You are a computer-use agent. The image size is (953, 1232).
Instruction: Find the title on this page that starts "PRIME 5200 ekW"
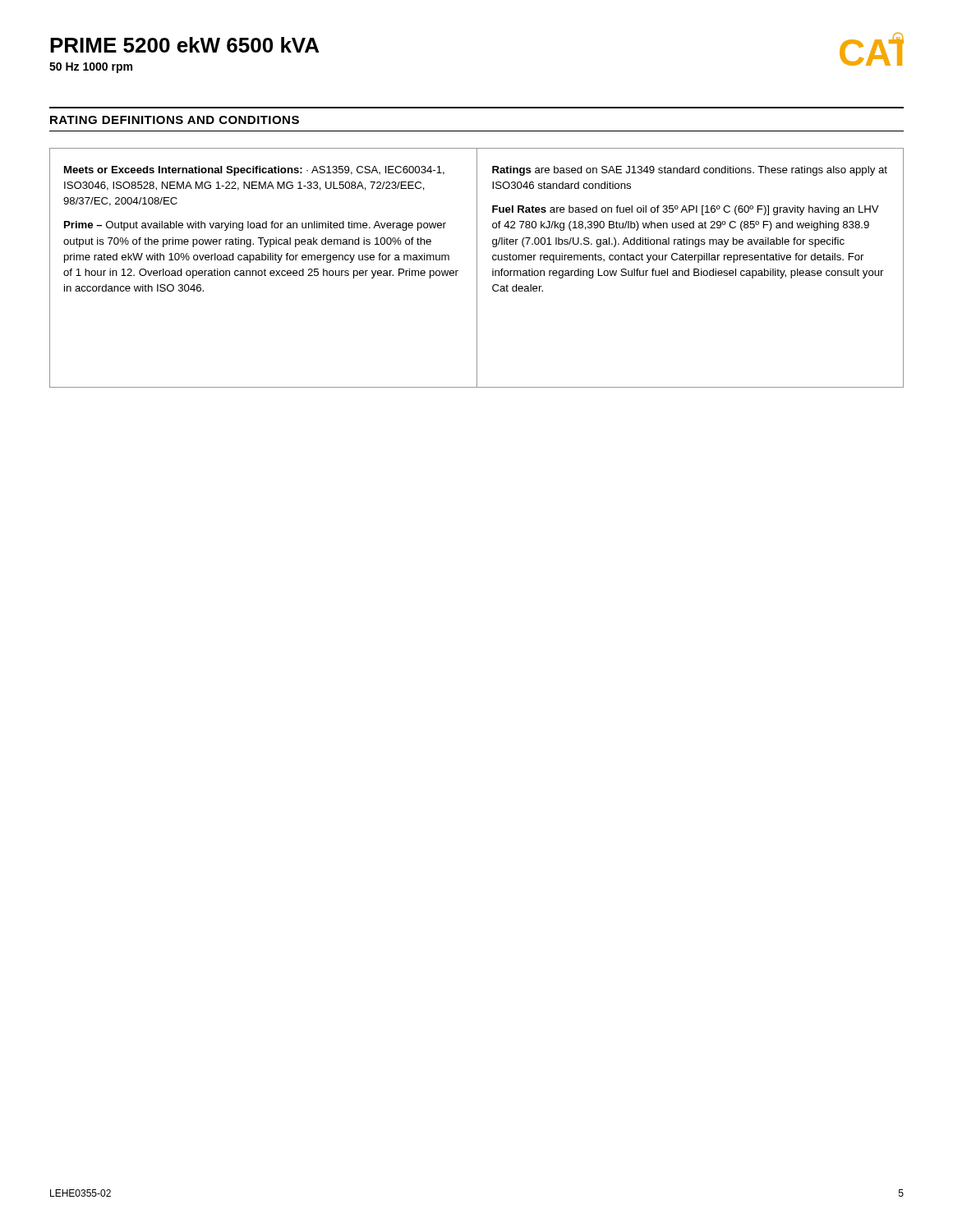[x=184, y=45]
